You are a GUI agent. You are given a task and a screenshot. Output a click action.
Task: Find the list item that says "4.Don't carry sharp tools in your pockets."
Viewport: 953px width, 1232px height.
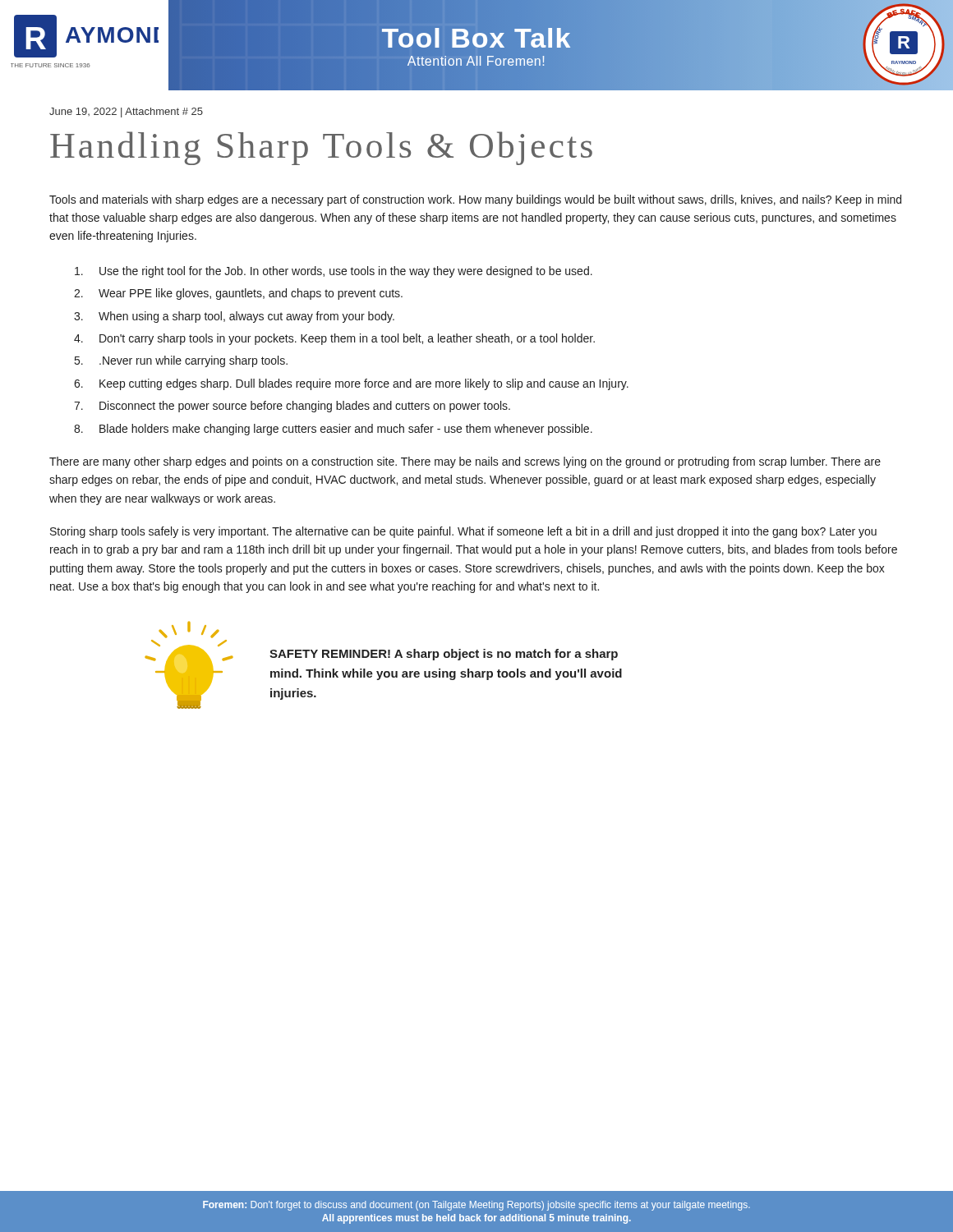335,338
